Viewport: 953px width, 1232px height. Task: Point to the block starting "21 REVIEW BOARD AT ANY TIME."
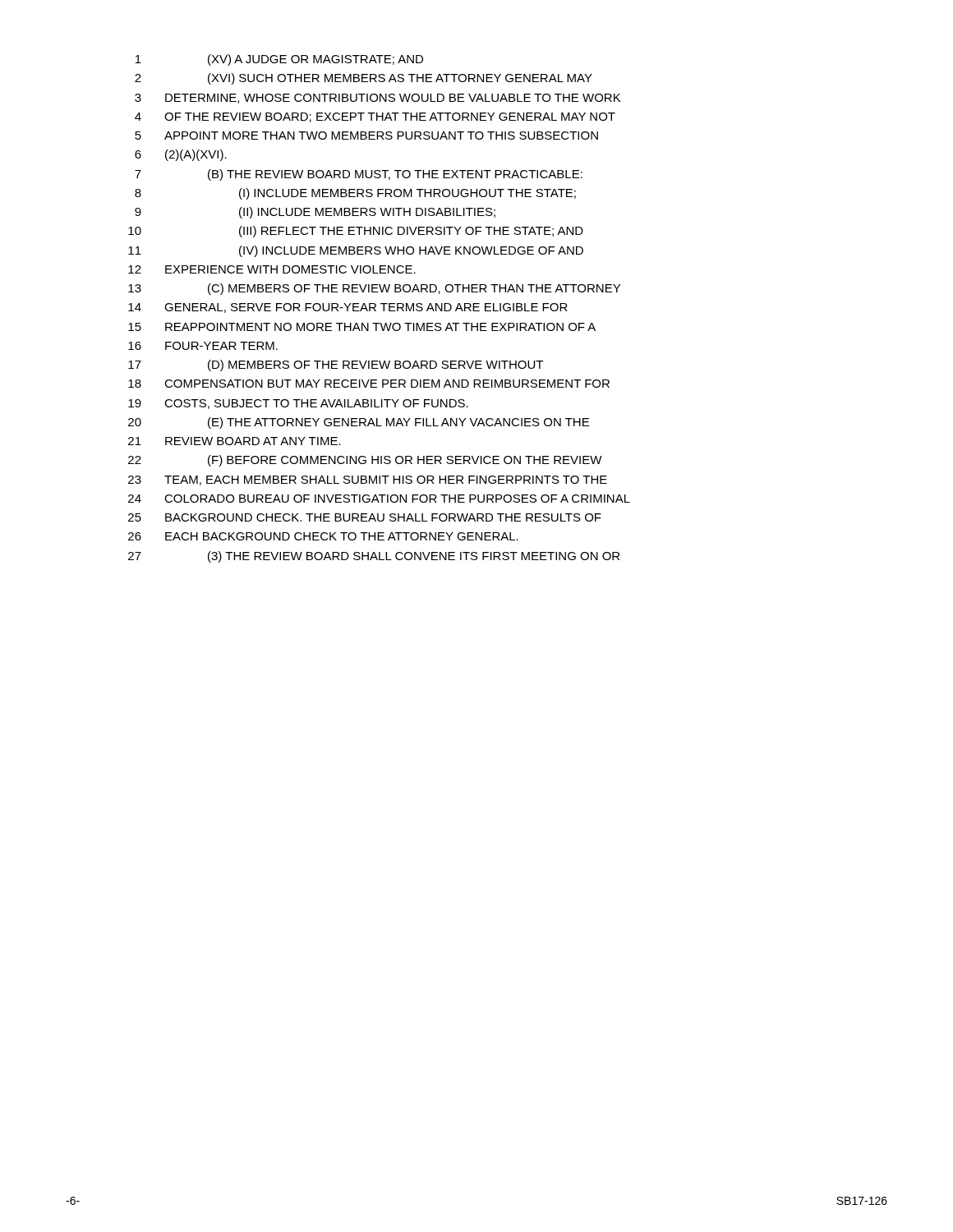coord(235,441)
